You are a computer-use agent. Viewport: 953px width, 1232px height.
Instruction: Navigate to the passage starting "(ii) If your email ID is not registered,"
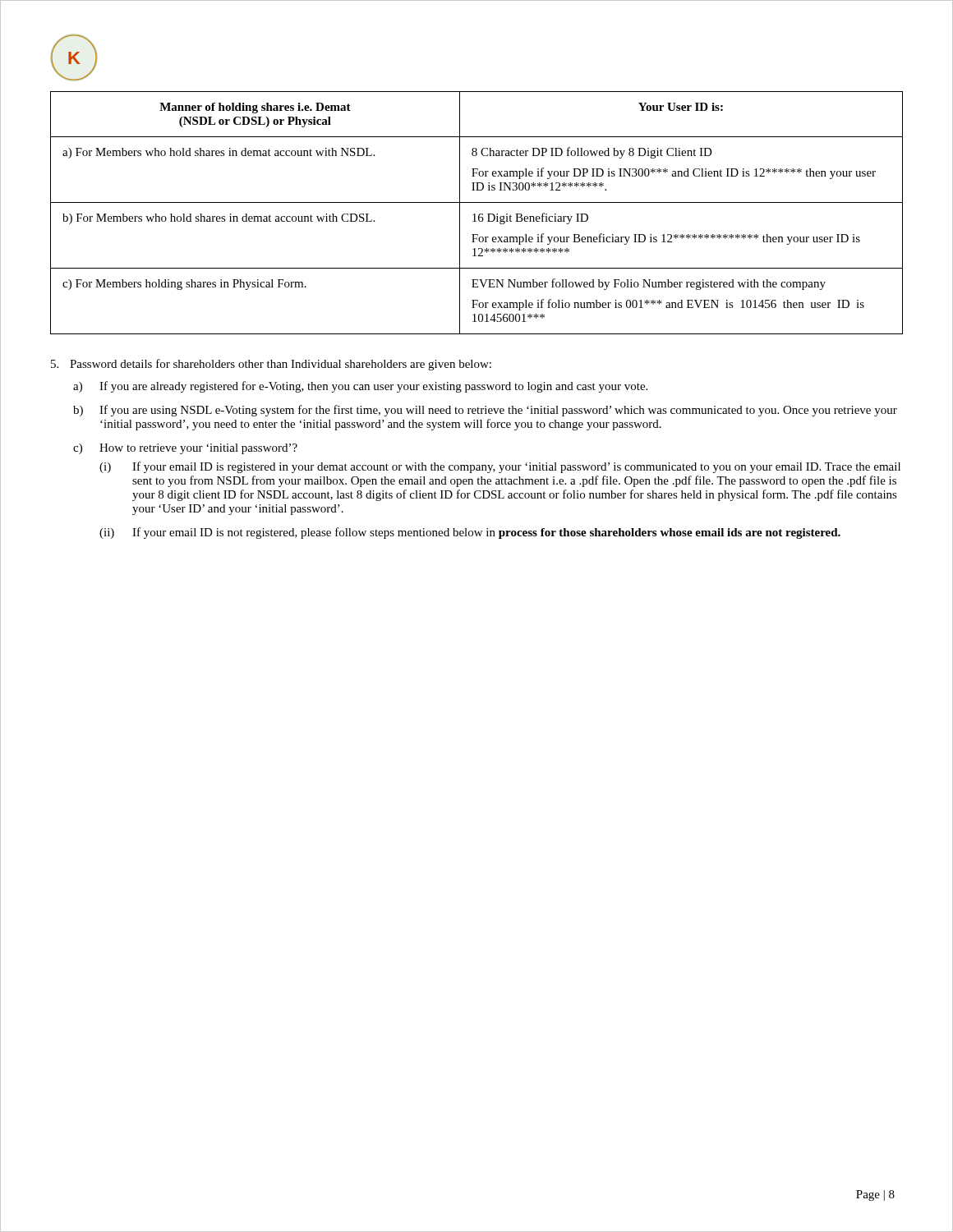[x=470, y=533]
